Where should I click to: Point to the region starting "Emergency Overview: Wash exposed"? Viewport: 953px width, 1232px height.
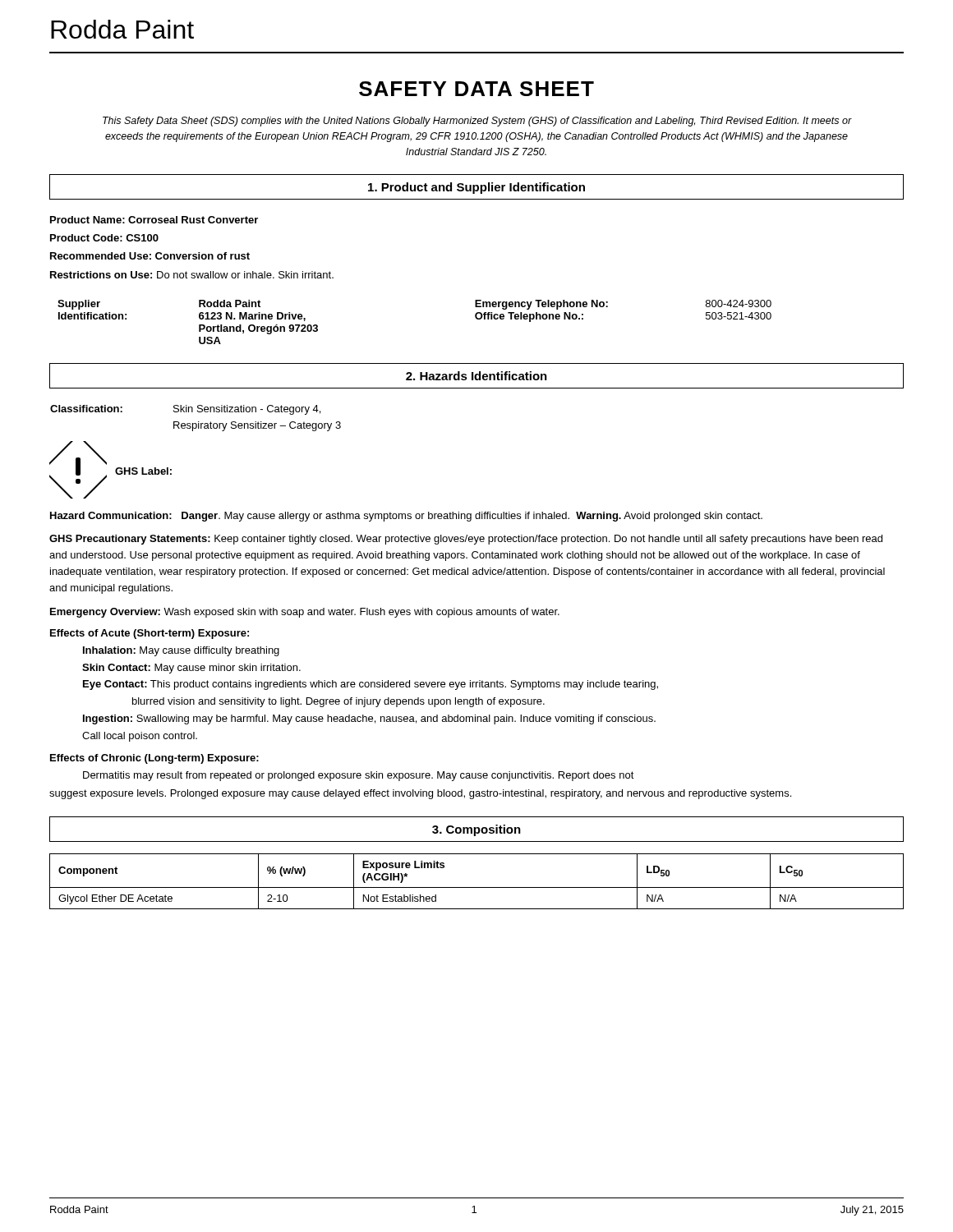click(305, 611)
